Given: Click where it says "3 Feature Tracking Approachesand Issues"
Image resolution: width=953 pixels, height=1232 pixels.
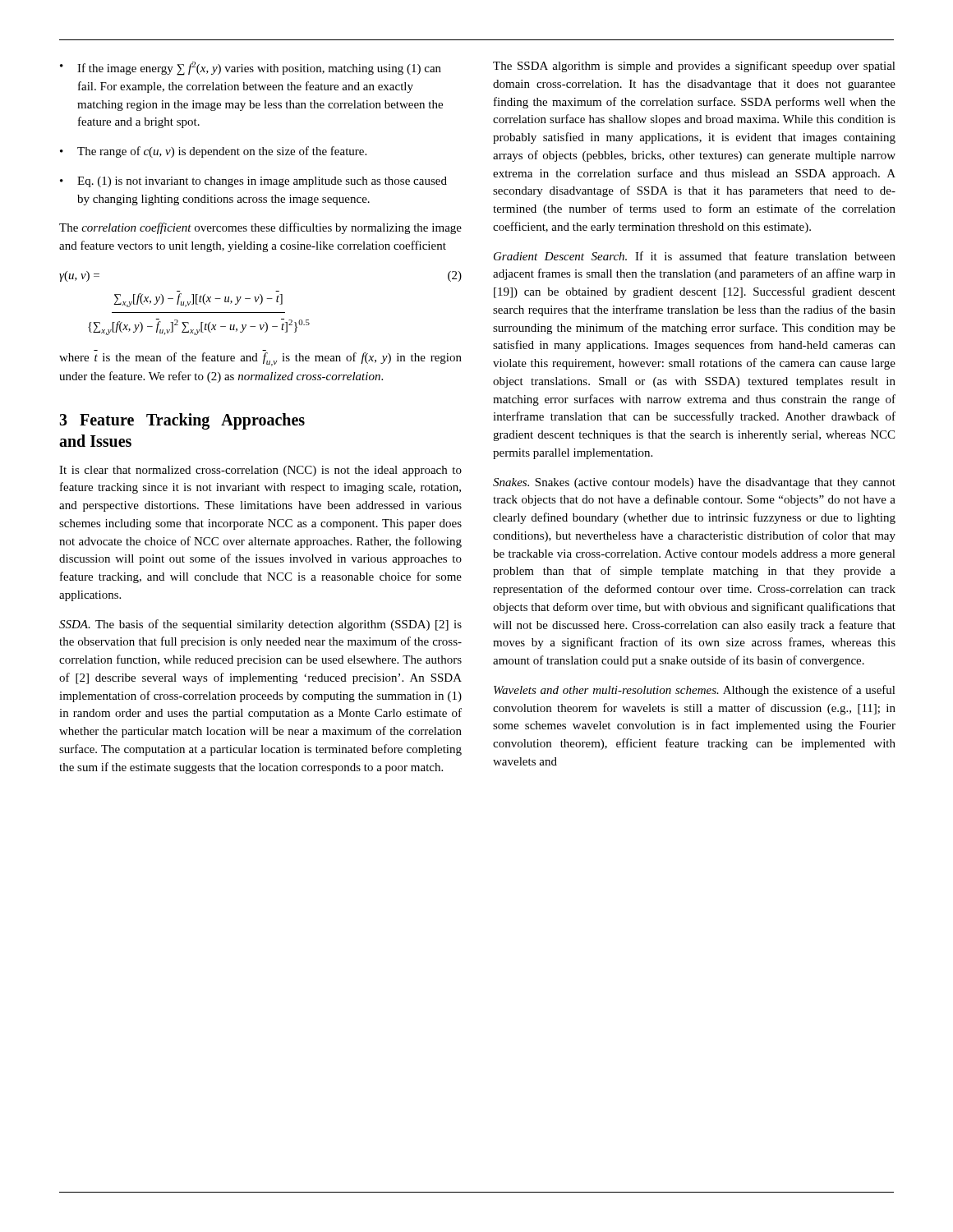Looking at the screenshot, I should click(x=182, y=430).
